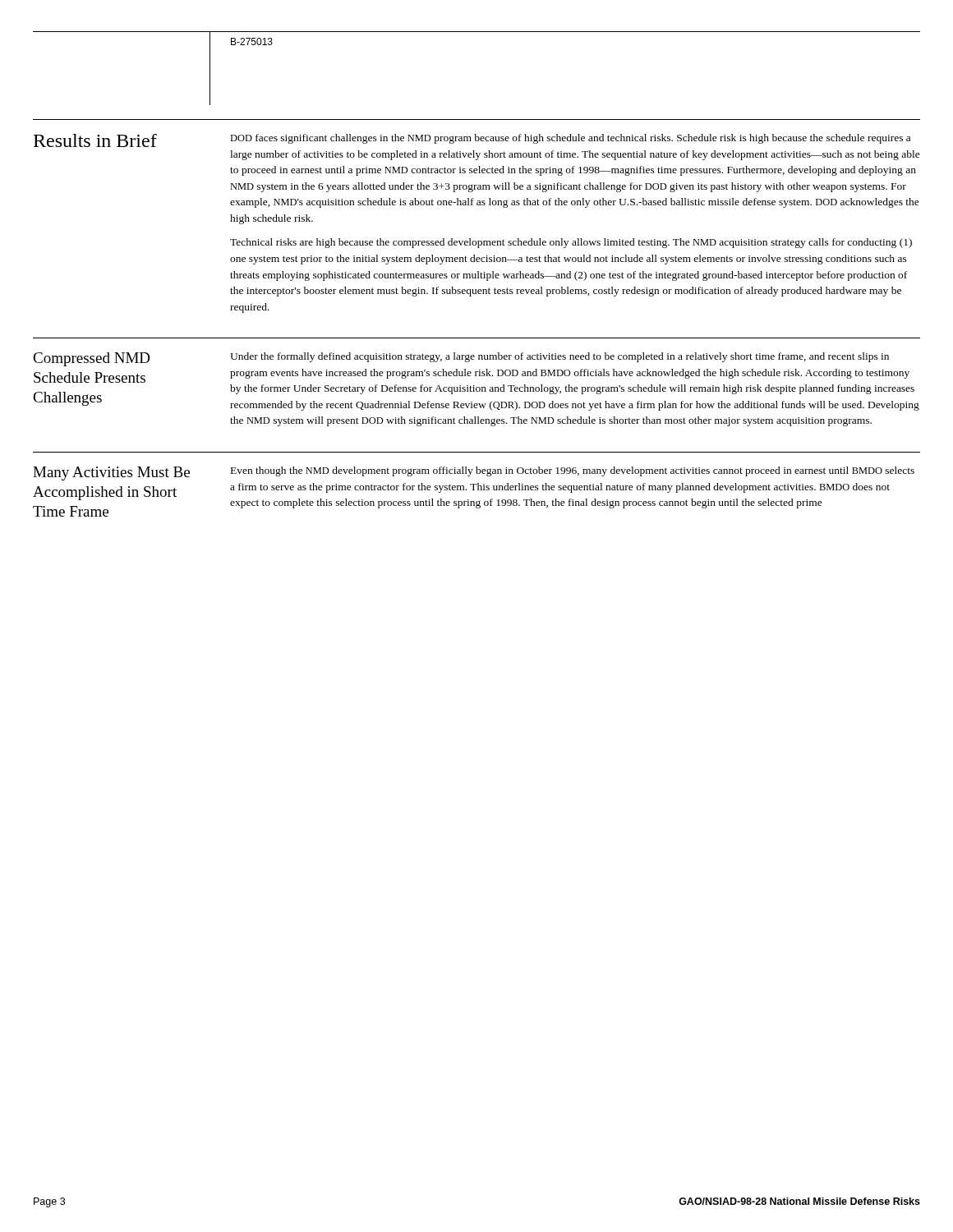Locate the block of text that opens with "Under the formally defined acquisition strategy, a large"
Screen dimensions: 1232x953
(575, 389)
